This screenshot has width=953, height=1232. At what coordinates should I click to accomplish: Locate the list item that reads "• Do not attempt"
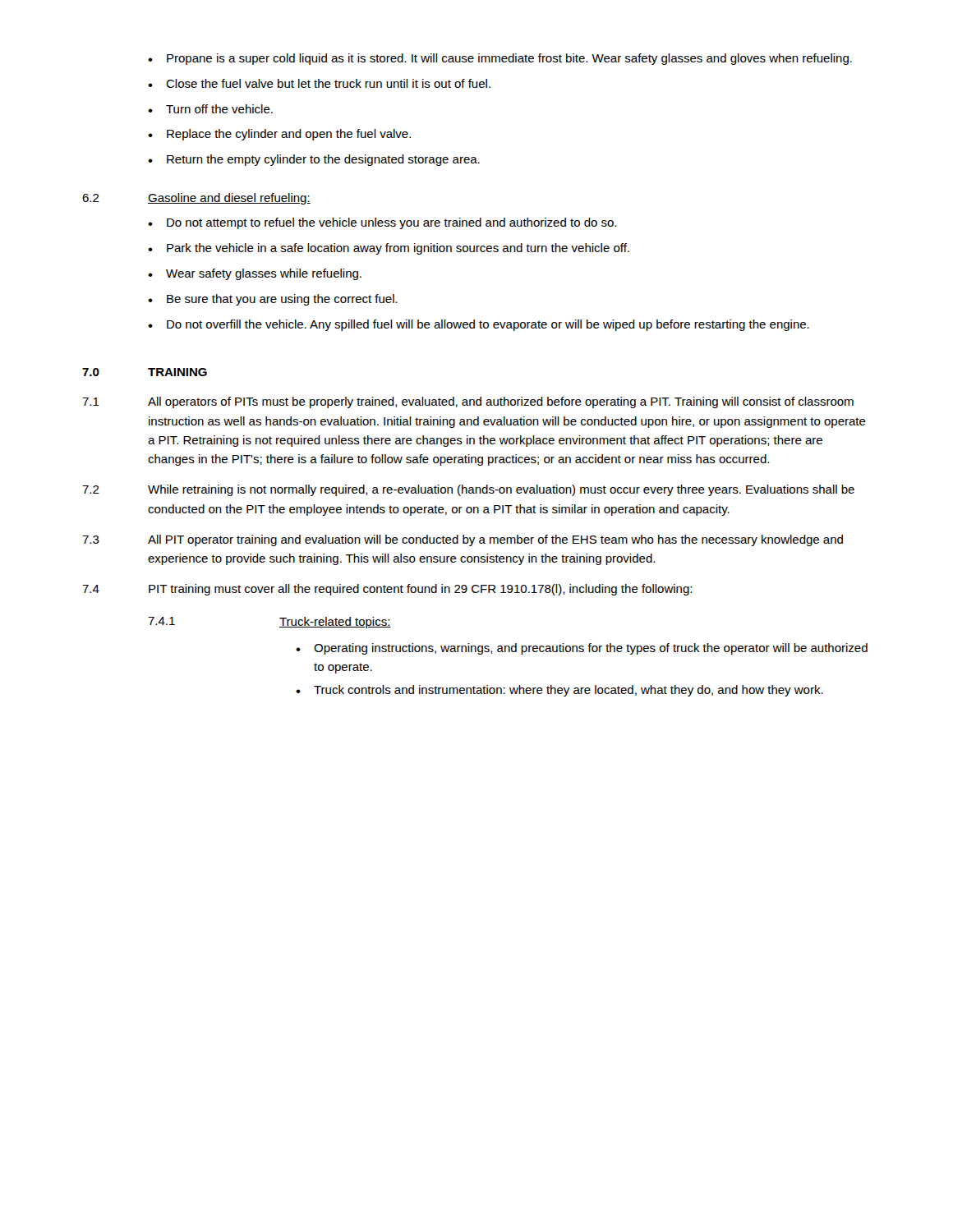pyautogui.click(x=509, y=224)
